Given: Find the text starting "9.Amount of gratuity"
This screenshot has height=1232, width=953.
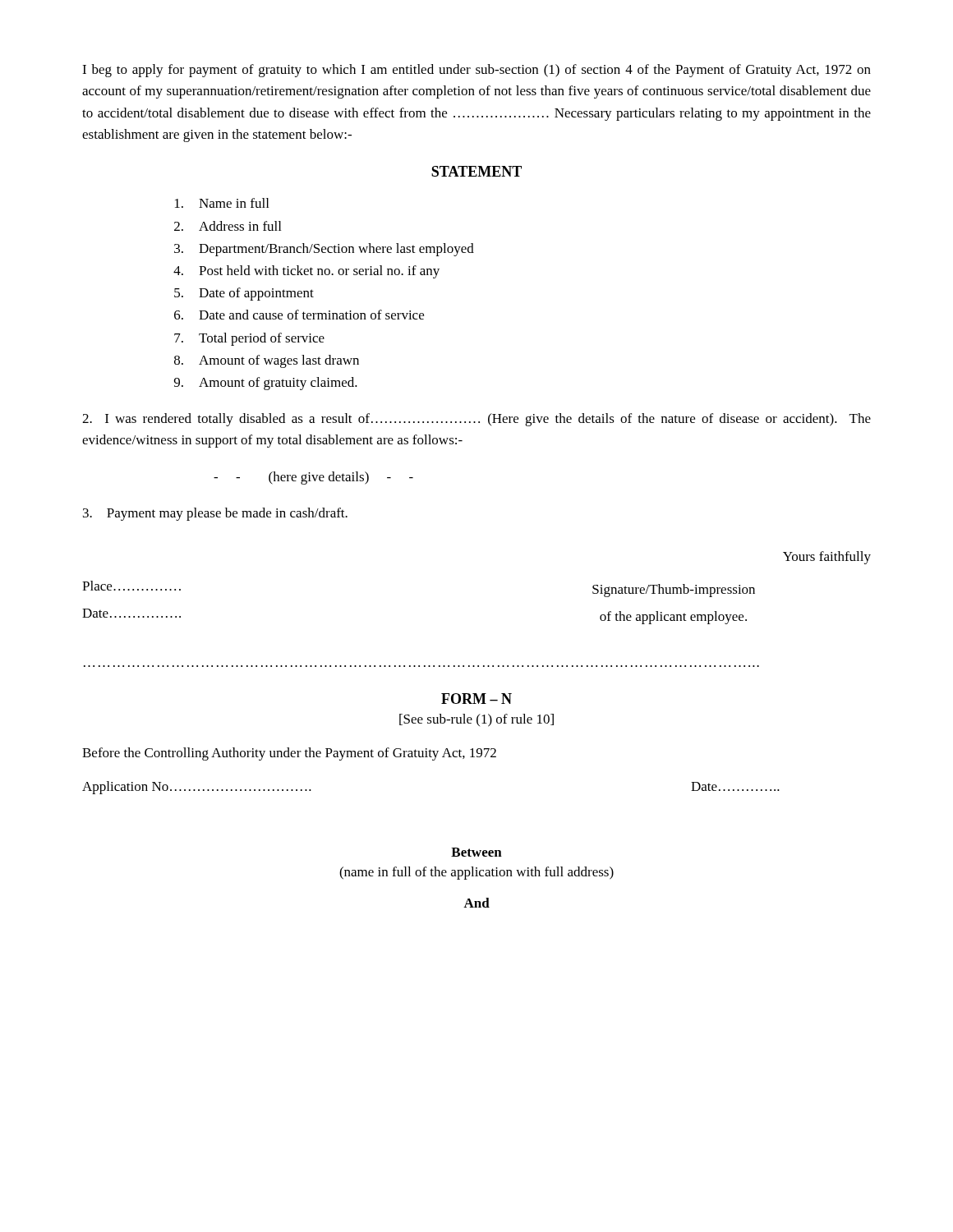Looking at the screenshot, I should click(x=266, y=384).
